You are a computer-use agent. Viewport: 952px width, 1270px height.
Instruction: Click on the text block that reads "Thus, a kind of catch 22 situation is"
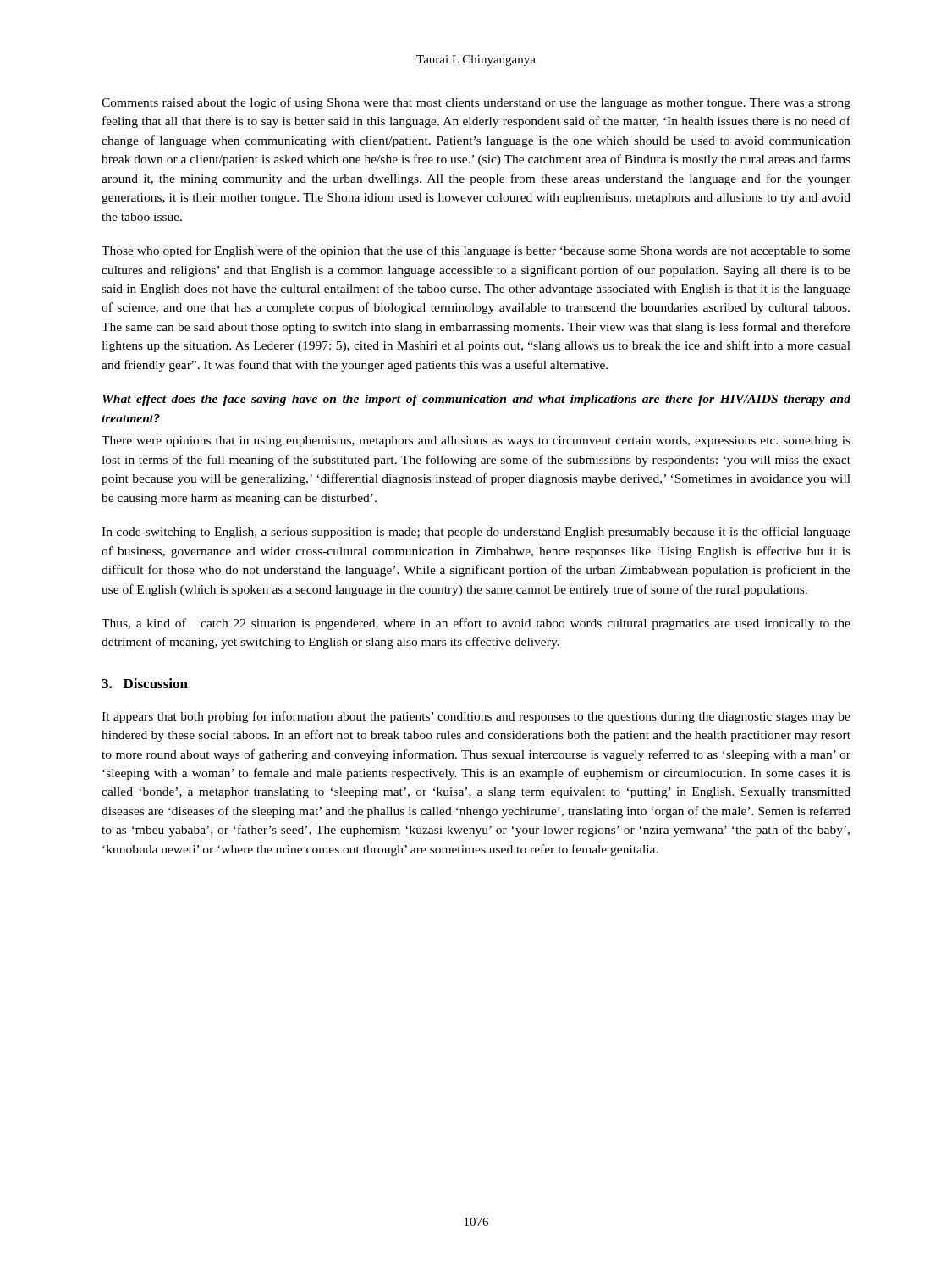point(476,632)
